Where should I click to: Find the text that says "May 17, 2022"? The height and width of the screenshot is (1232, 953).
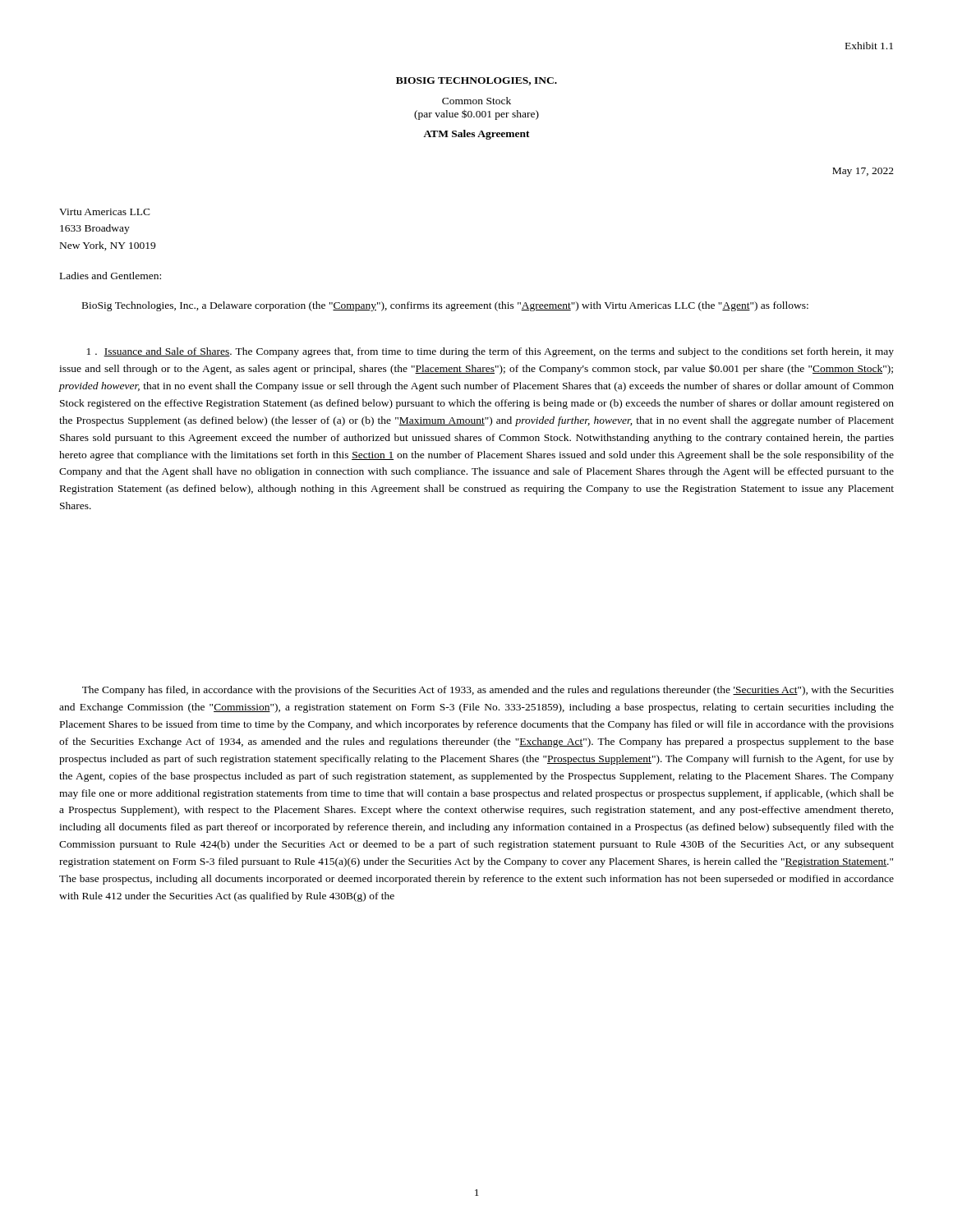863,170
